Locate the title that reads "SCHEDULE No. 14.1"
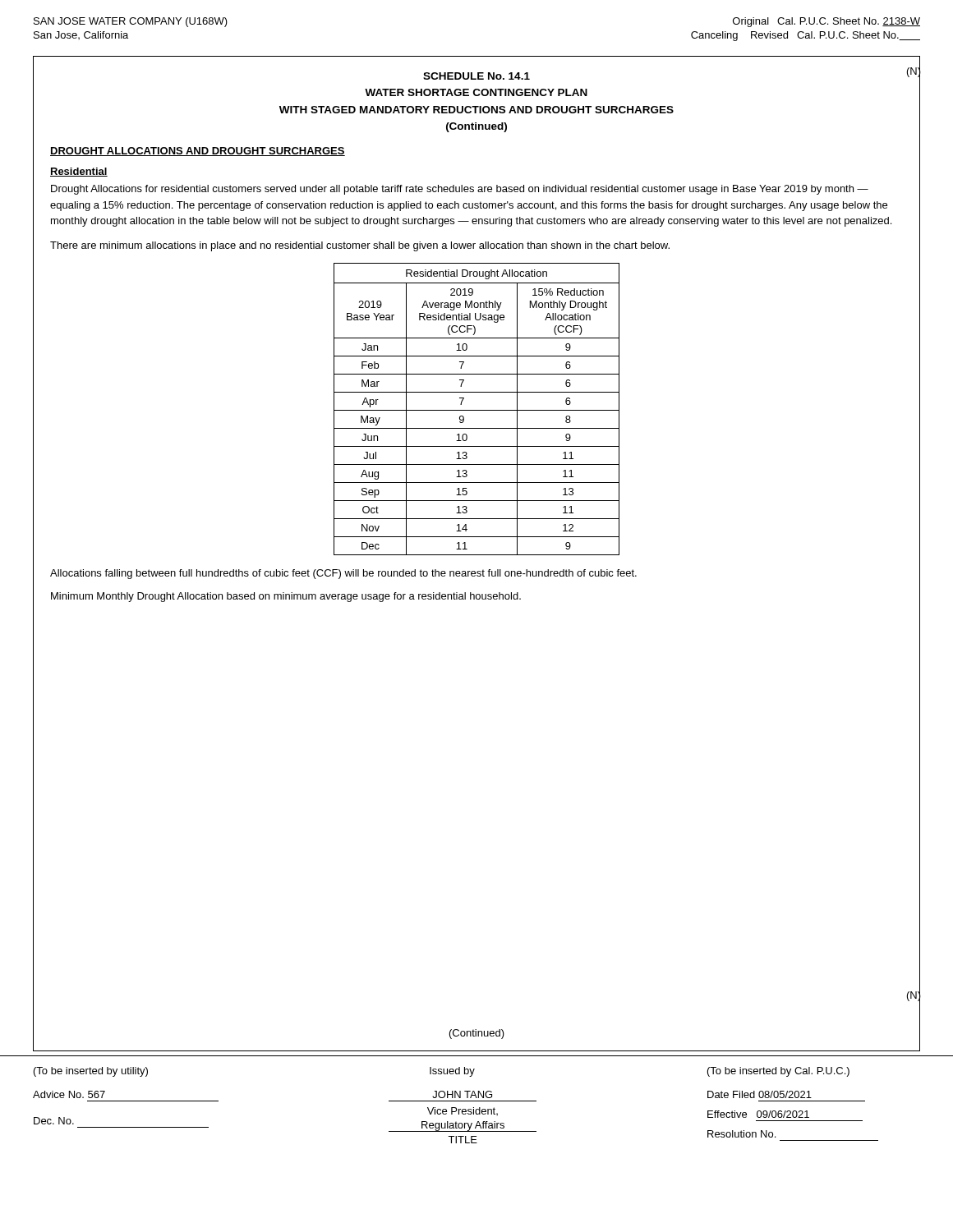 476,101
